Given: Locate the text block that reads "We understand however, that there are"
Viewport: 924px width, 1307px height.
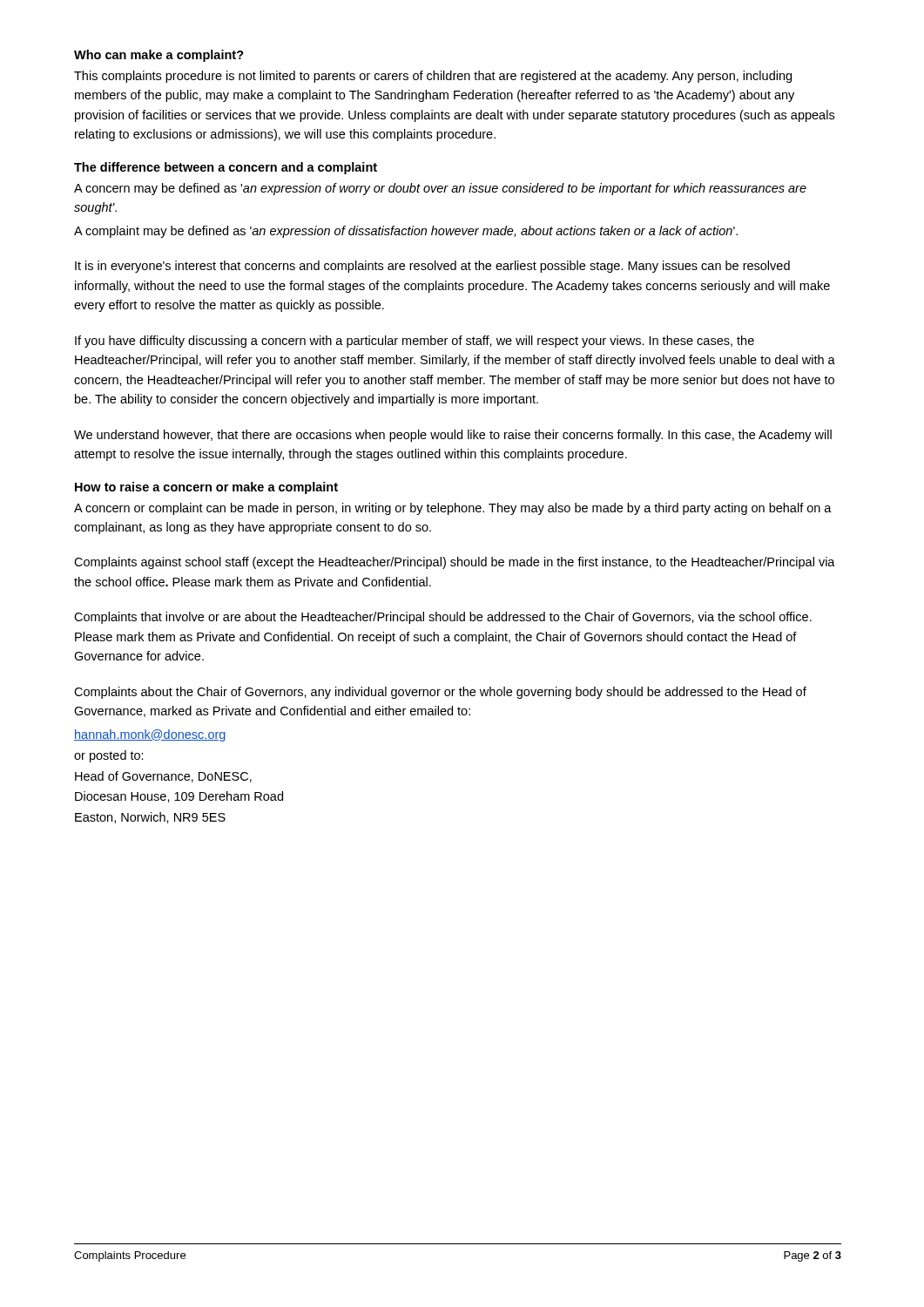Looking at the screenshot, I should coord(453,444).
